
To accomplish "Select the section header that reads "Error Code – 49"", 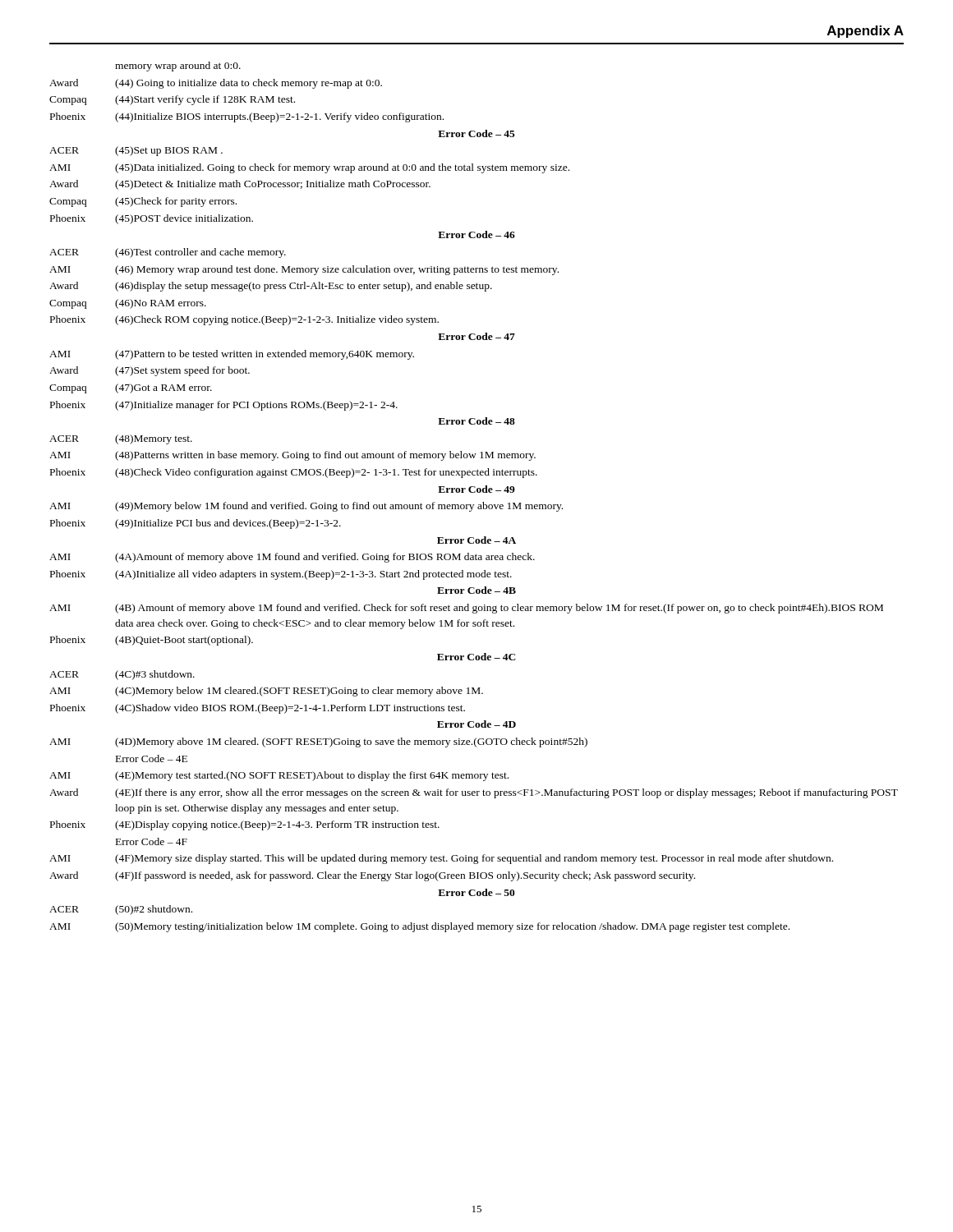I will tap(476, 489).
